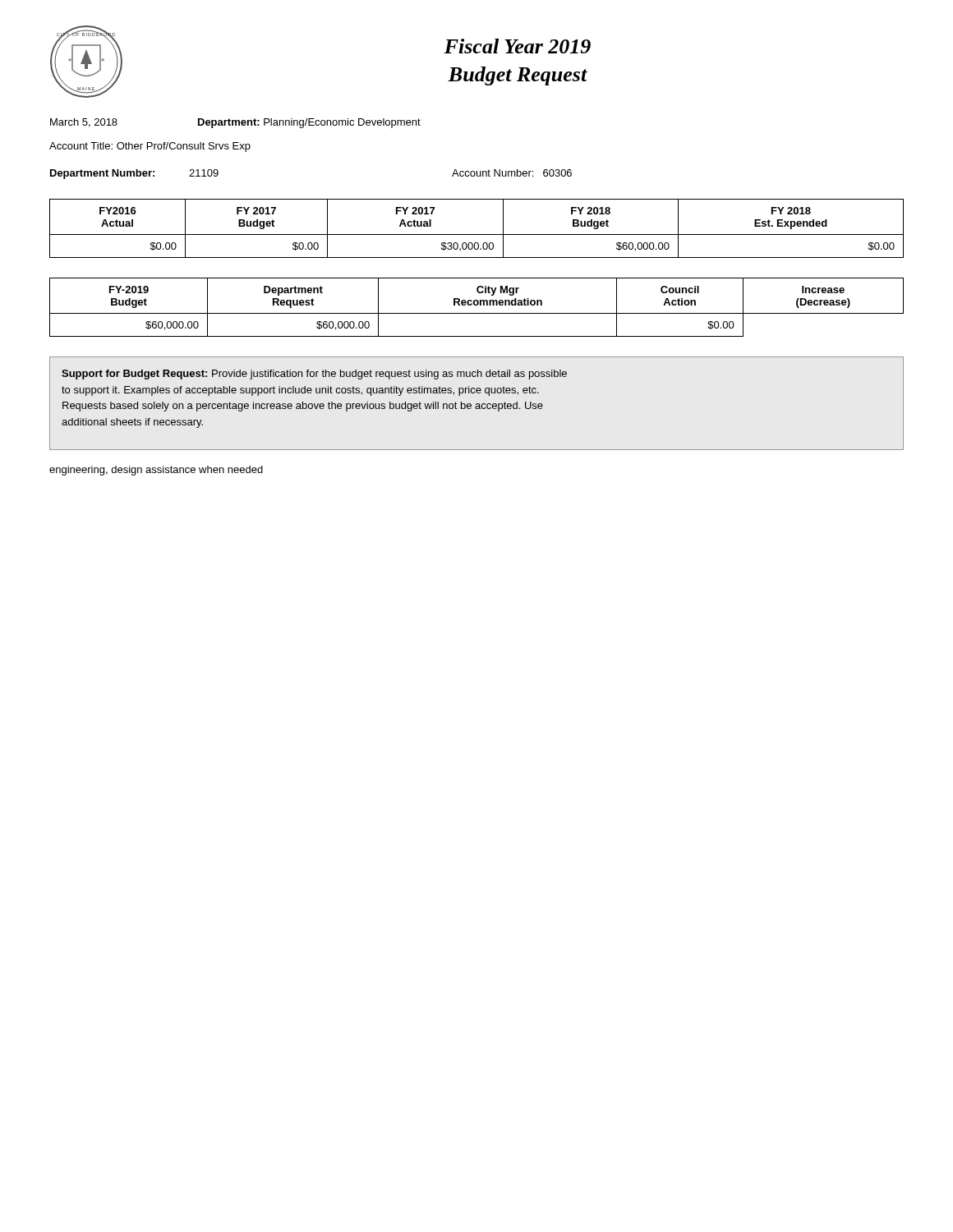Find the table that mentions "FY2016 Actual"

click(x=476, y=218)
